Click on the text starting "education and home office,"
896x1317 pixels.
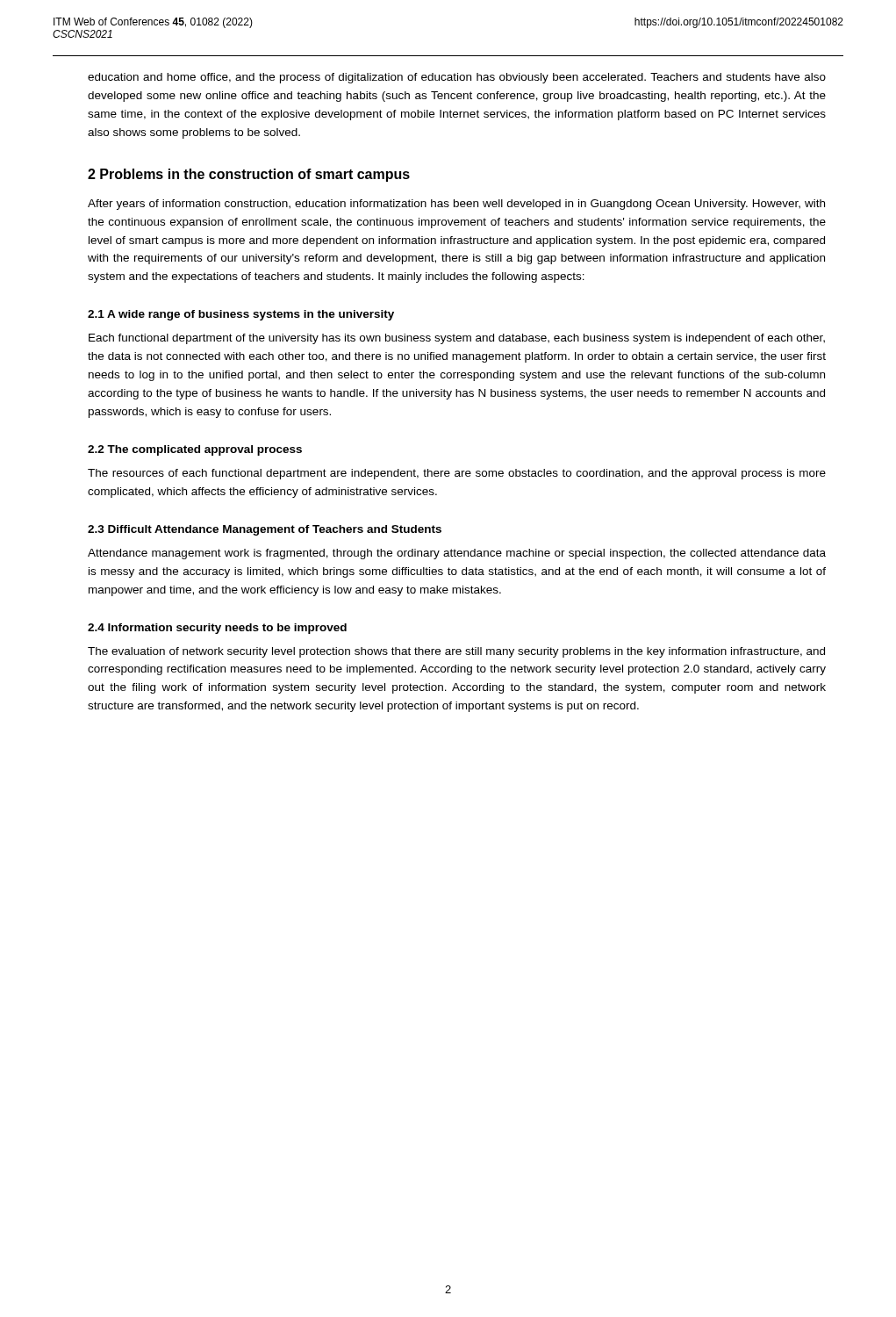point(457,104)
